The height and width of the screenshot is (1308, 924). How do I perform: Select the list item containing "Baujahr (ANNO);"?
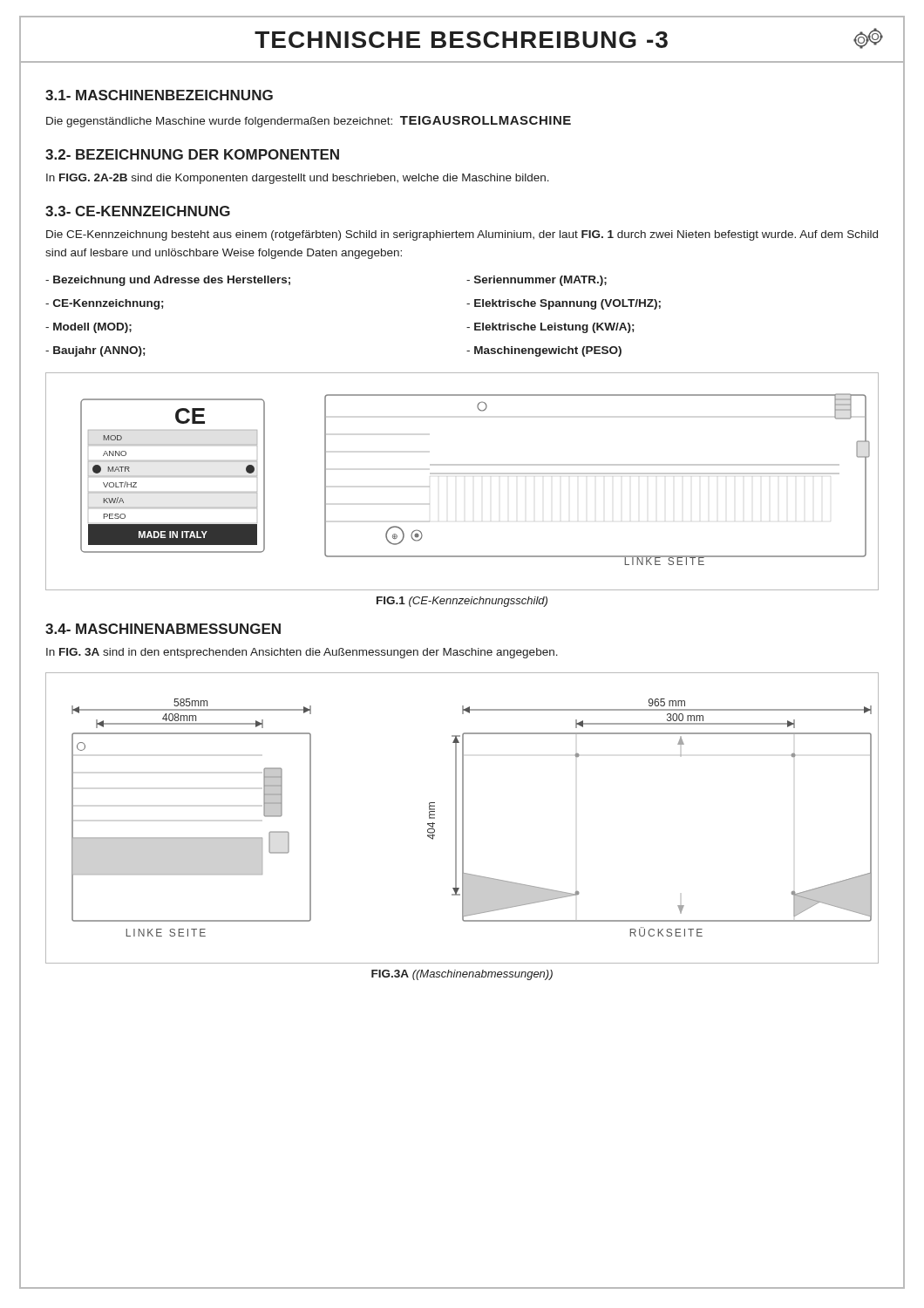click(96, 350)
